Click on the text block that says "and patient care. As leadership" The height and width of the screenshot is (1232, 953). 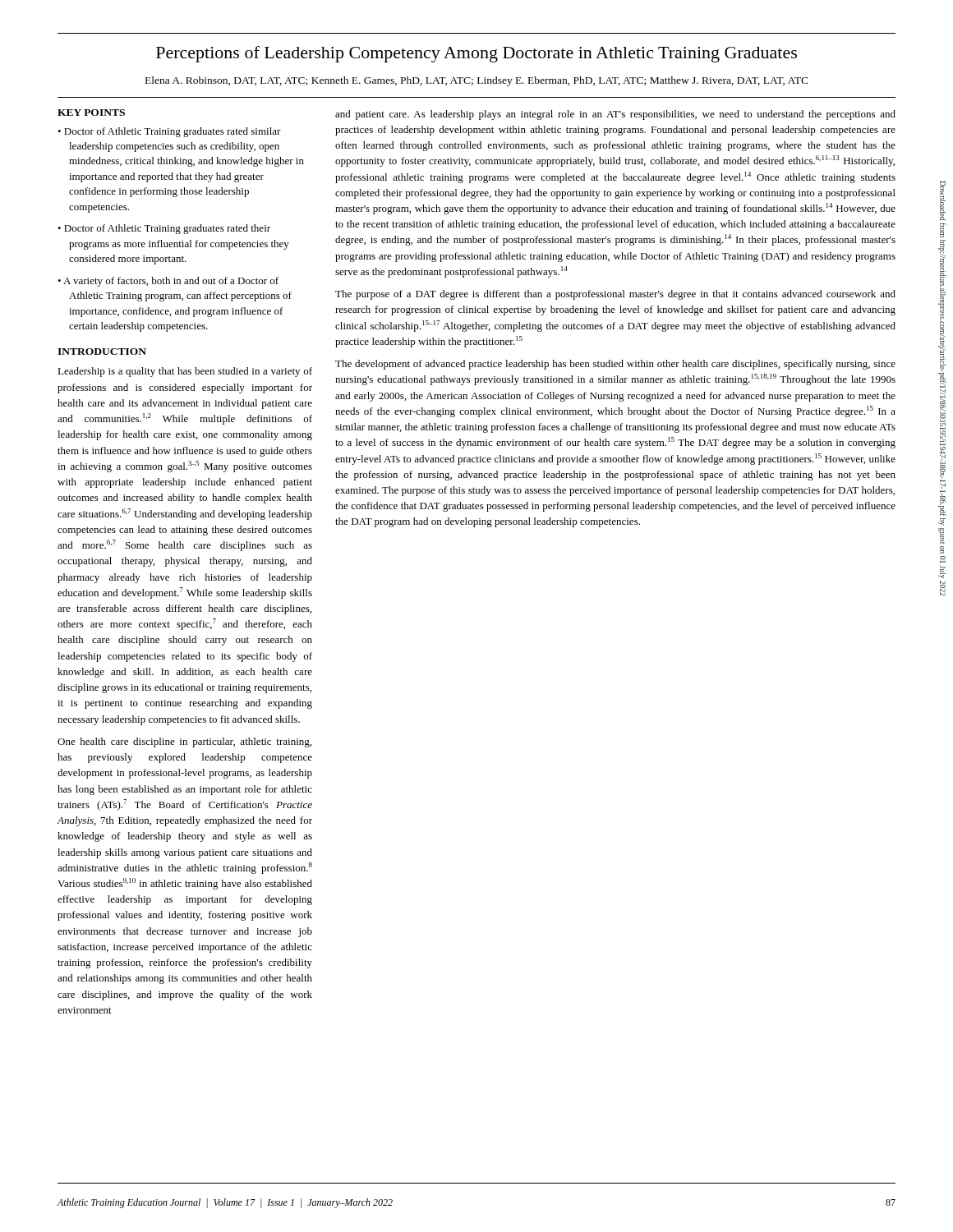click(615, 192)
